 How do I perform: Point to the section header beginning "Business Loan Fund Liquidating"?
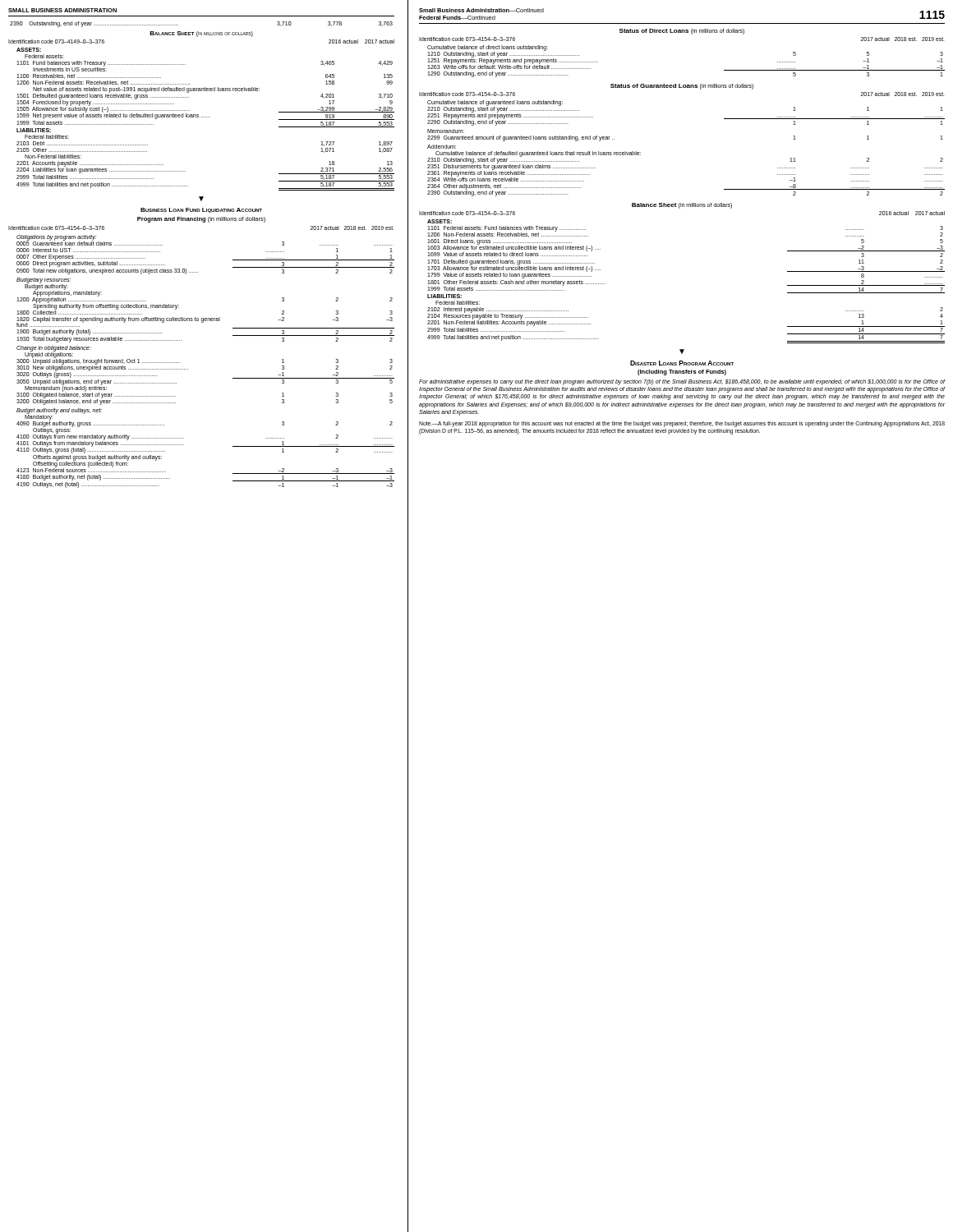coord(201,209)
